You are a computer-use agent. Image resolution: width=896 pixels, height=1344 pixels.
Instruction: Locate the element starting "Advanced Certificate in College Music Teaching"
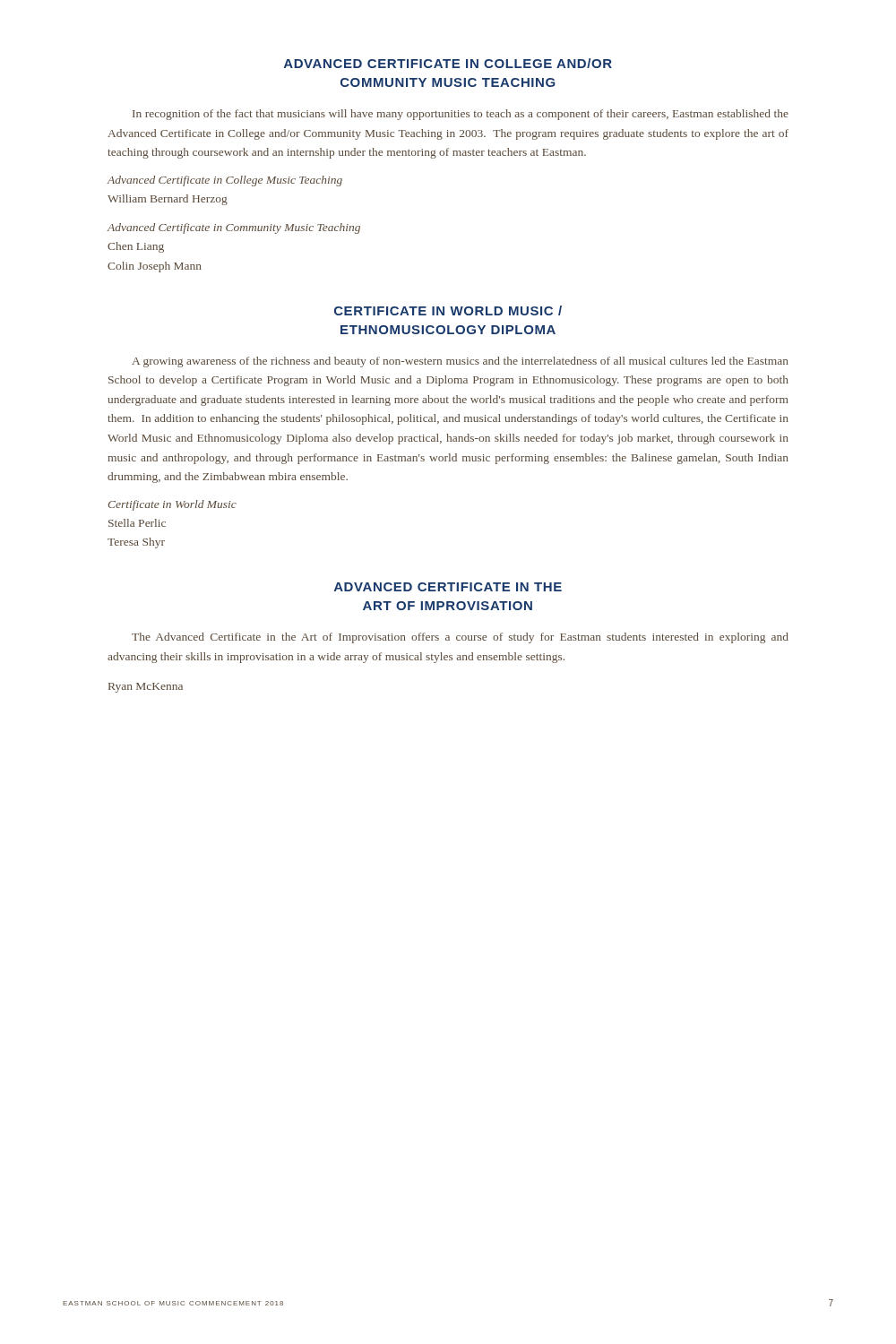tap(225, 179)
